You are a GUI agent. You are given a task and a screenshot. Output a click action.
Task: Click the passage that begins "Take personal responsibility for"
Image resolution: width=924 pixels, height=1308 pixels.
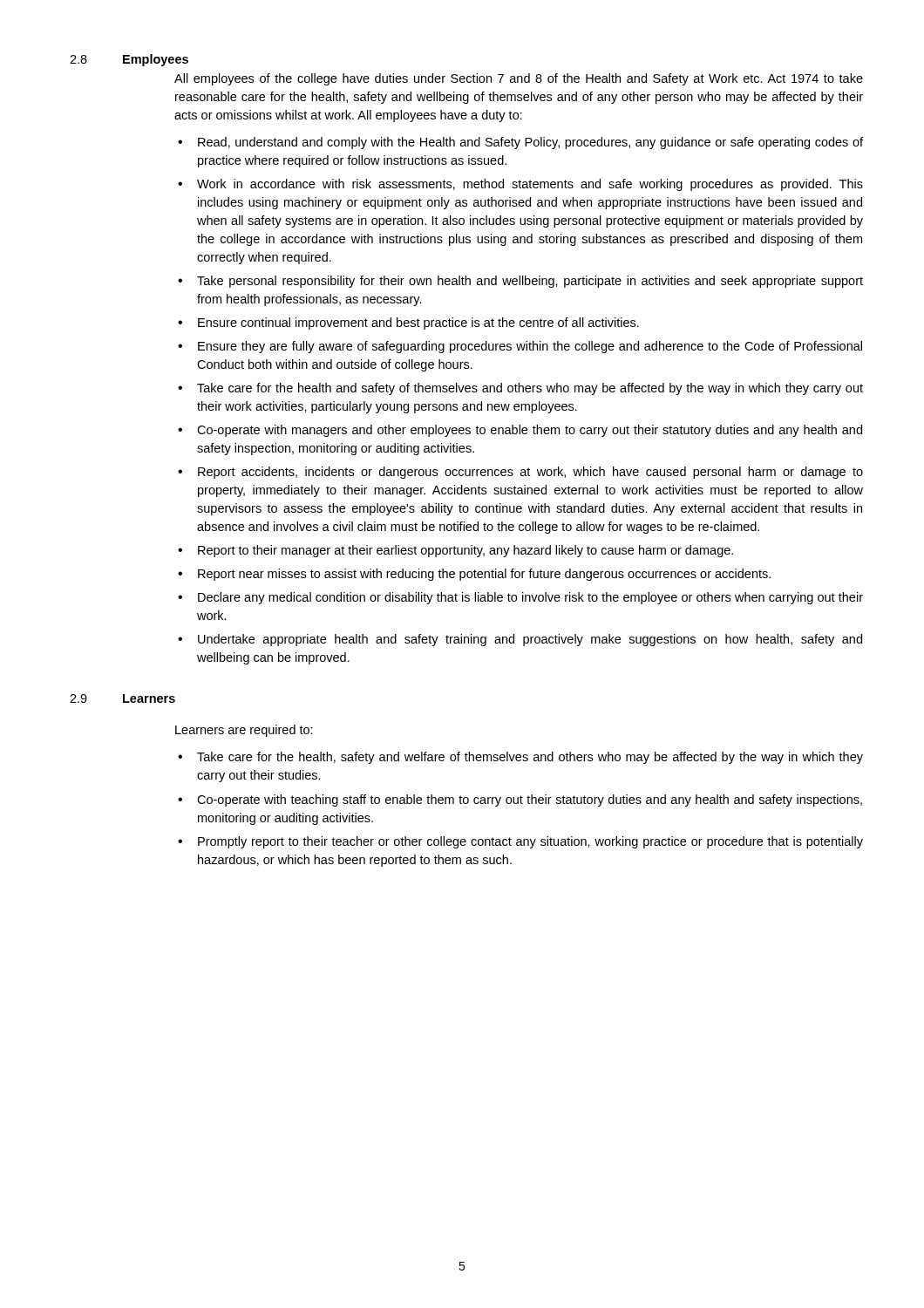[530, 291]
